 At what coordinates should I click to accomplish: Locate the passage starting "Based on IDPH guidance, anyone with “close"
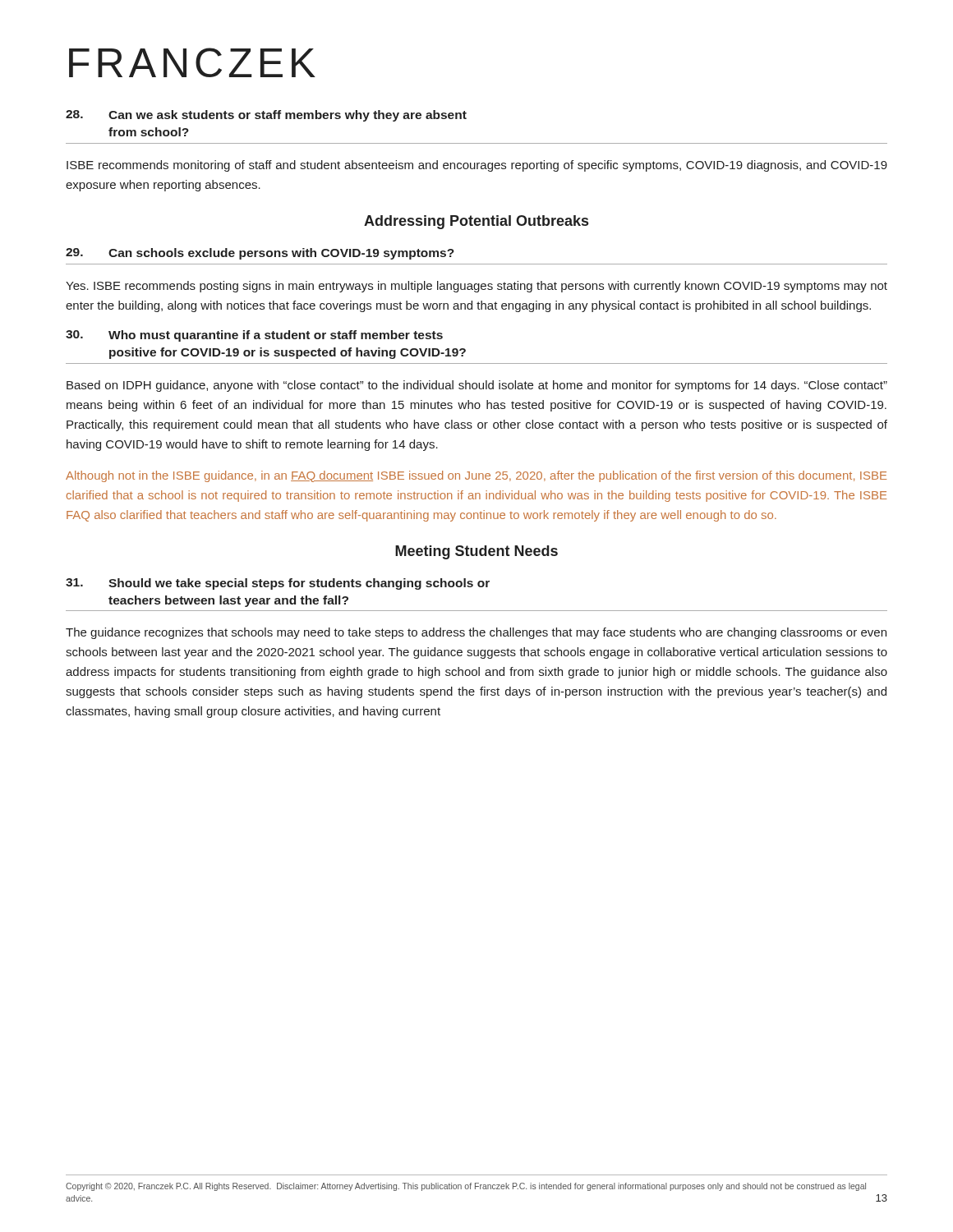point(476,414)
